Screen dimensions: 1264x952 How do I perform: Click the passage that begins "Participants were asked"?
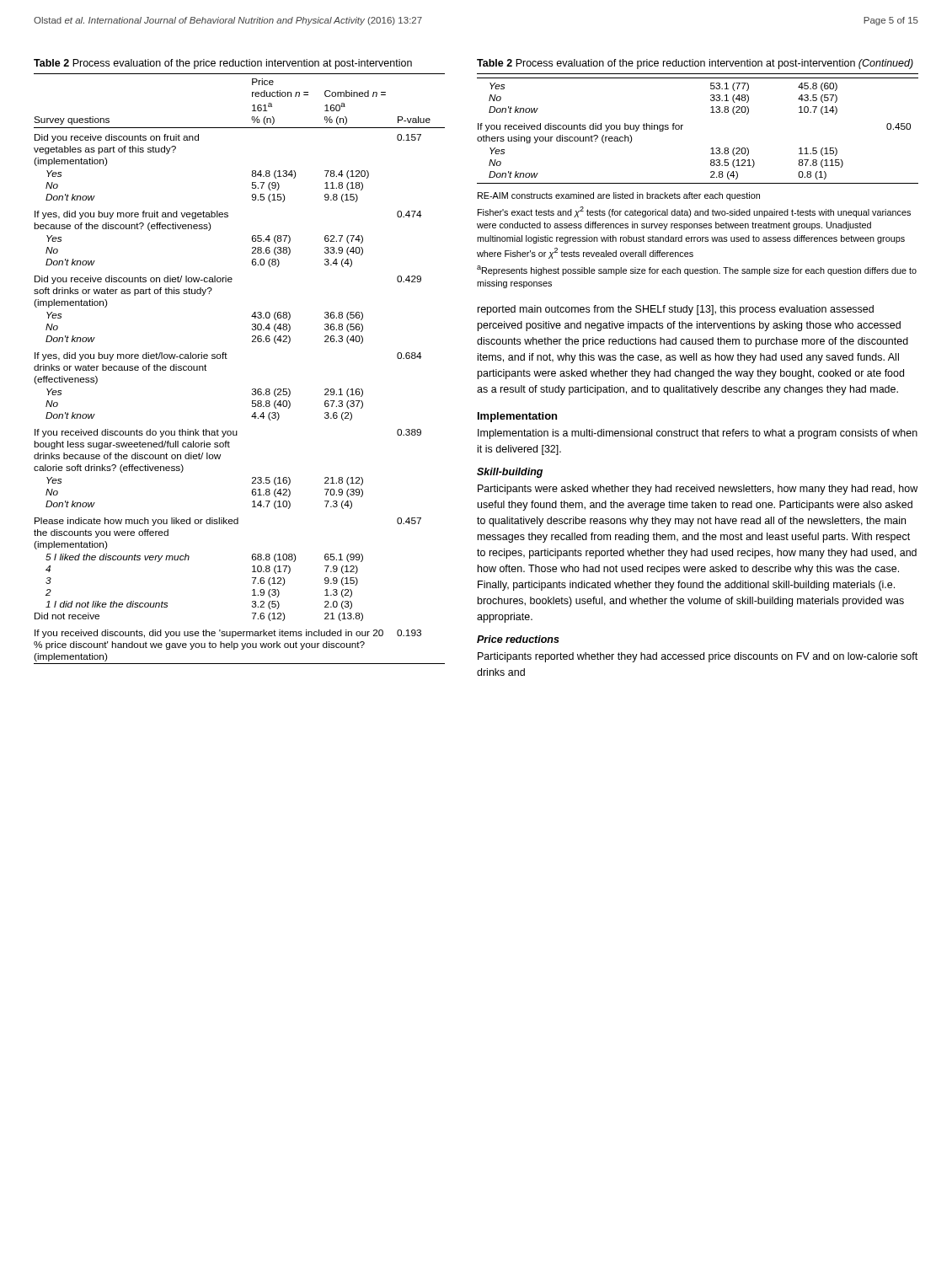click(697, 553)
